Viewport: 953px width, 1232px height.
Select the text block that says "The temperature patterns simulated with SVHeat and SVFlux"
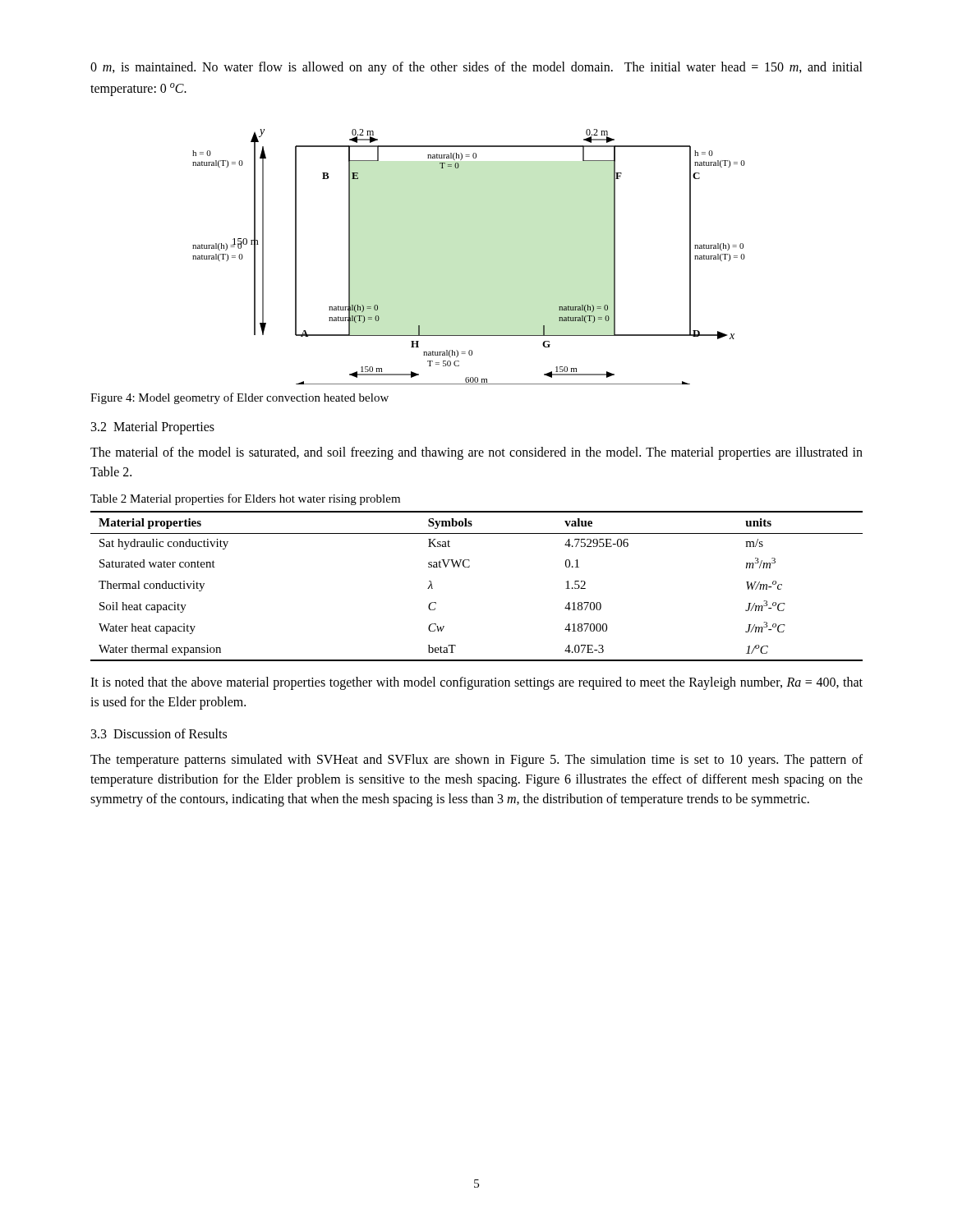coord(476,779)
